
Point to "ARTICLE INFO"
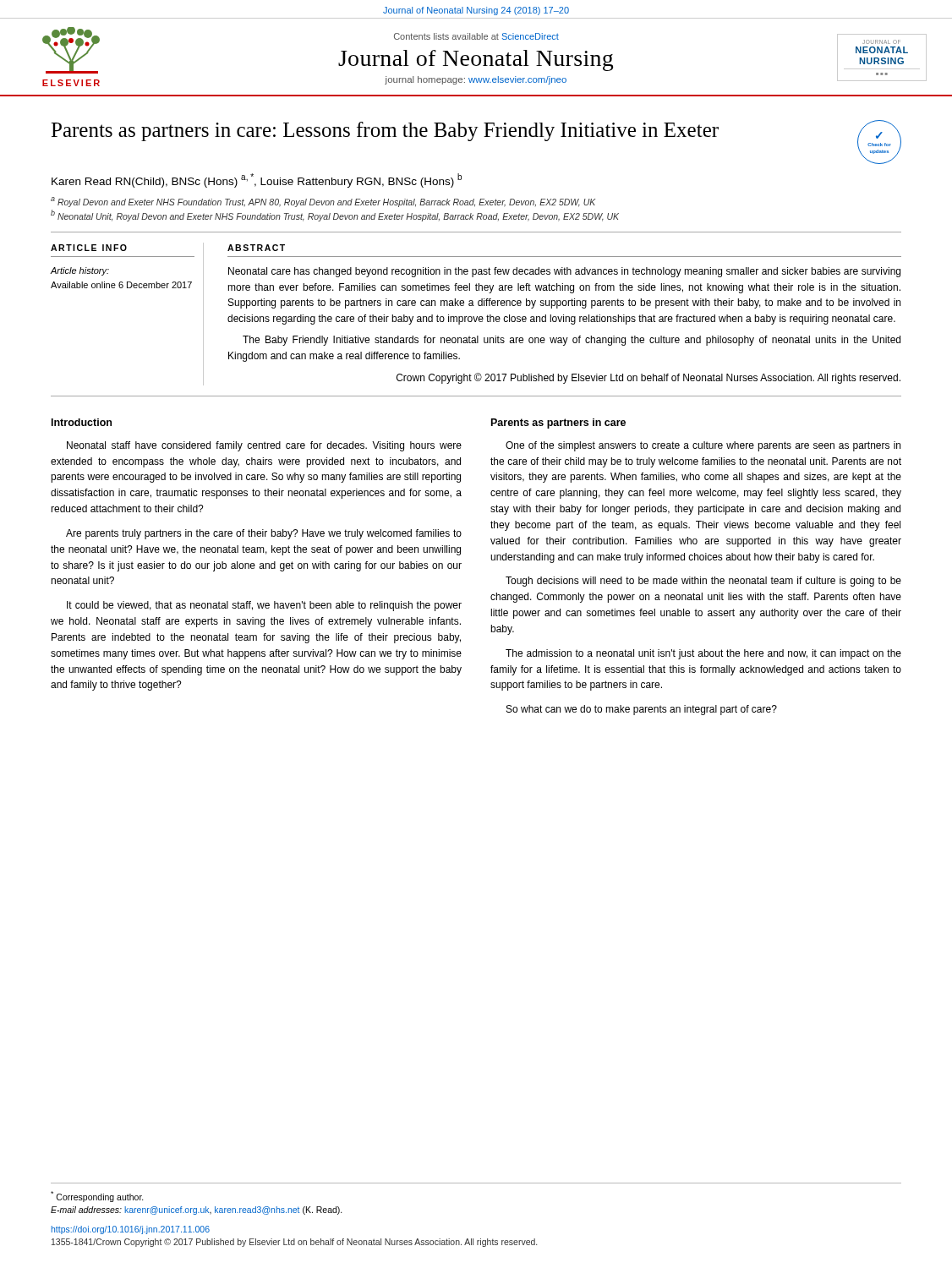coord(89,248)
